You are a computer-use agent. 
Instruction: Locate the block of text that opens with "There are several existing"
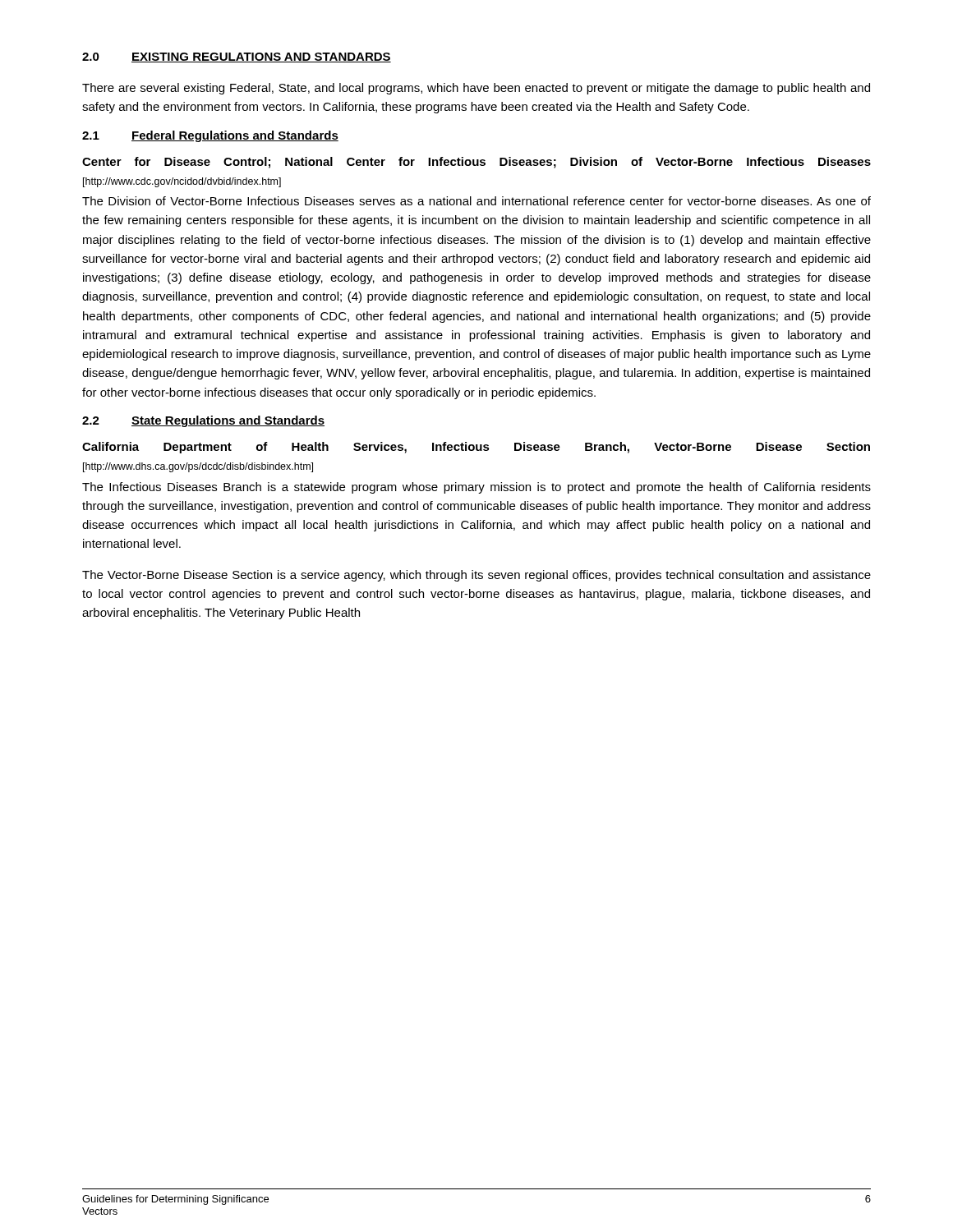tap(476, 97)
